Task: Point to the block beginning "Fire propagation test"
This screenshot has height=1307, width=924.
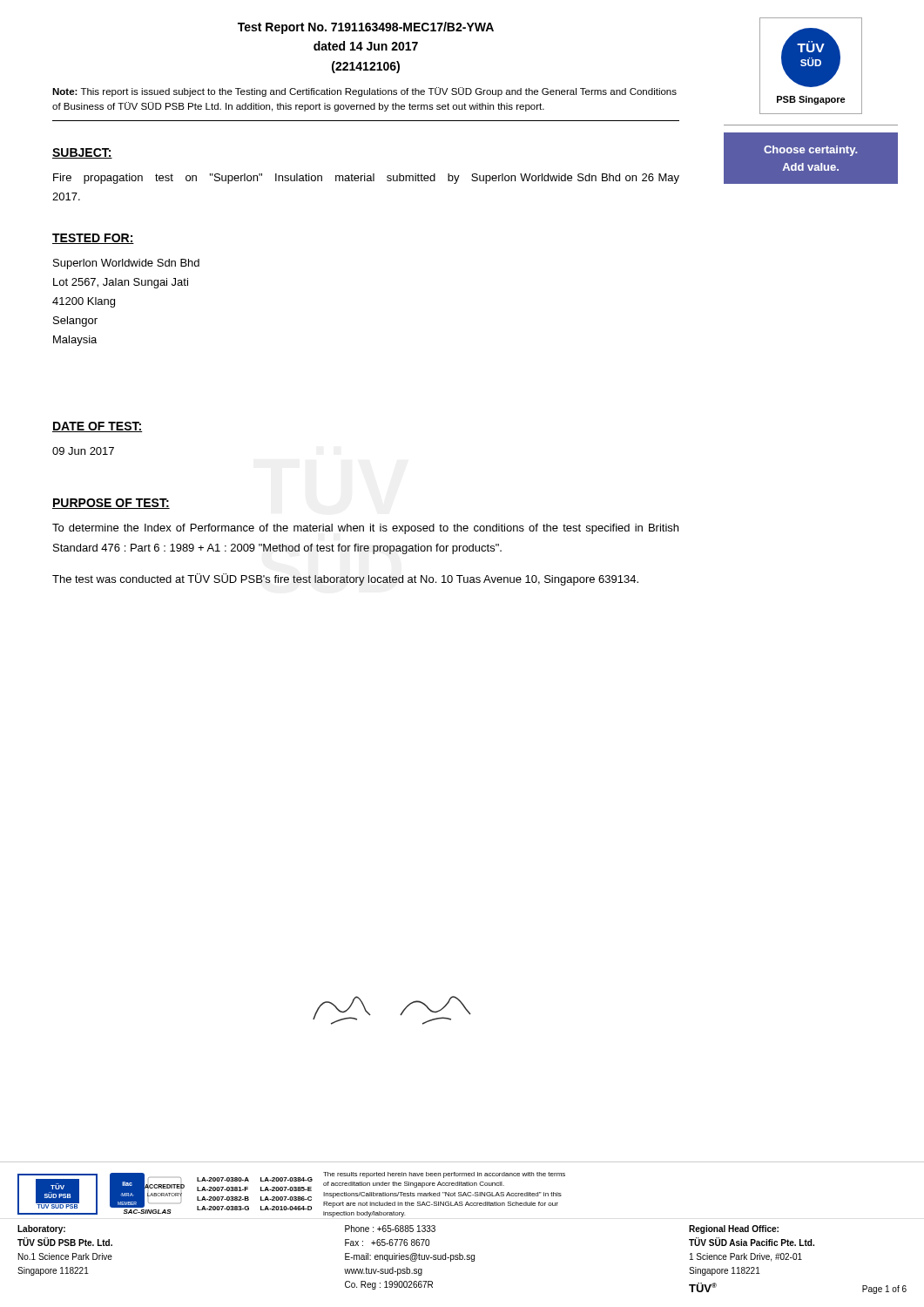Action: coord(366,187)
